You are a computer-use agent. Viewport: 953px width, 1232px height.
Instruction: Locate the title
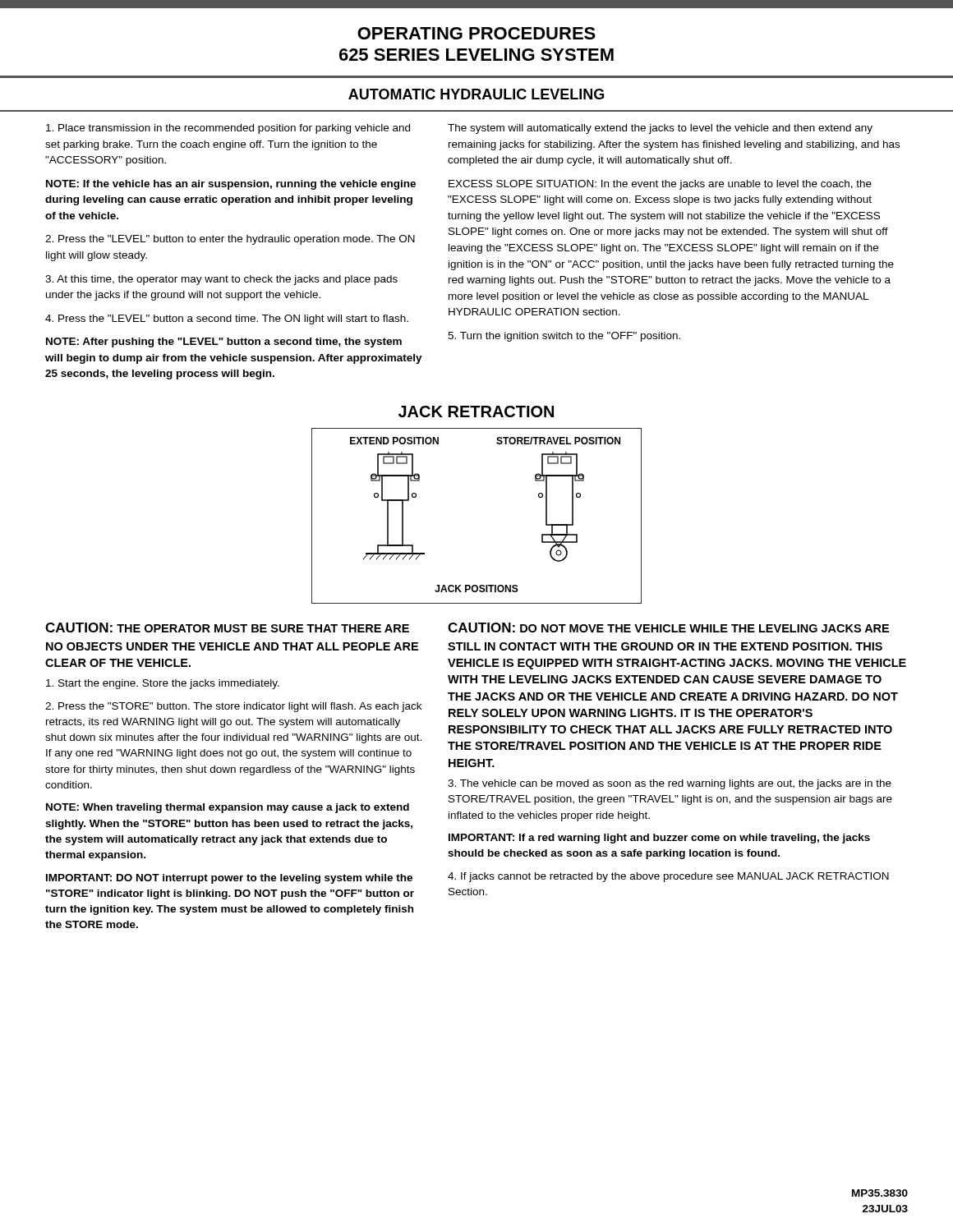(476, 44)
